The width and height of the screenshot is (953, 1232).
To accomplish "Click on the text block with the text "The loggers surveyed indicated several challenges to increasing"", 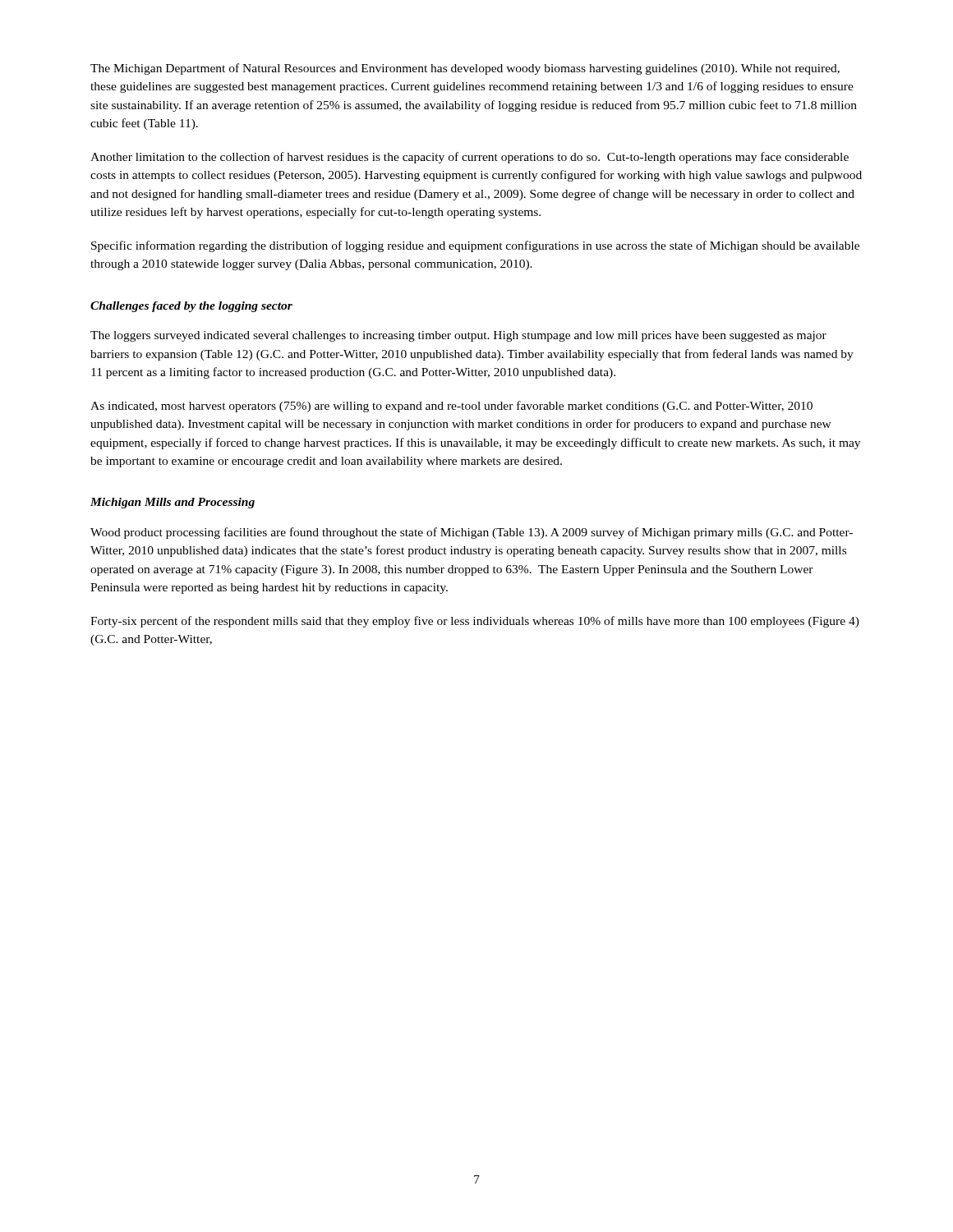I will tap(472, 353).
